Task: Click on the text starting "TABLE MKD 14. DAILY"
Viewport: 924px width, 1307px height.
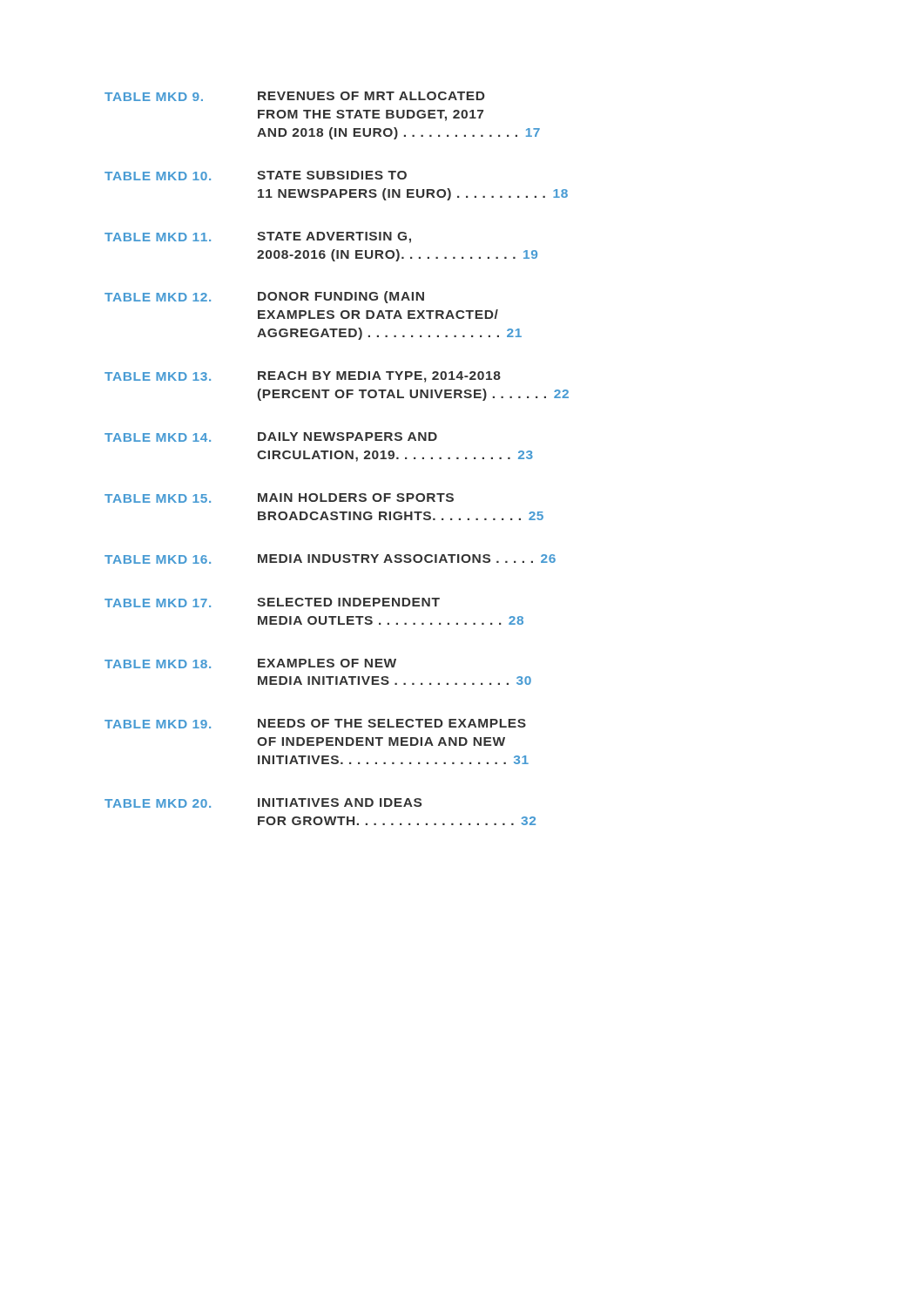Action: click(462, 446)
